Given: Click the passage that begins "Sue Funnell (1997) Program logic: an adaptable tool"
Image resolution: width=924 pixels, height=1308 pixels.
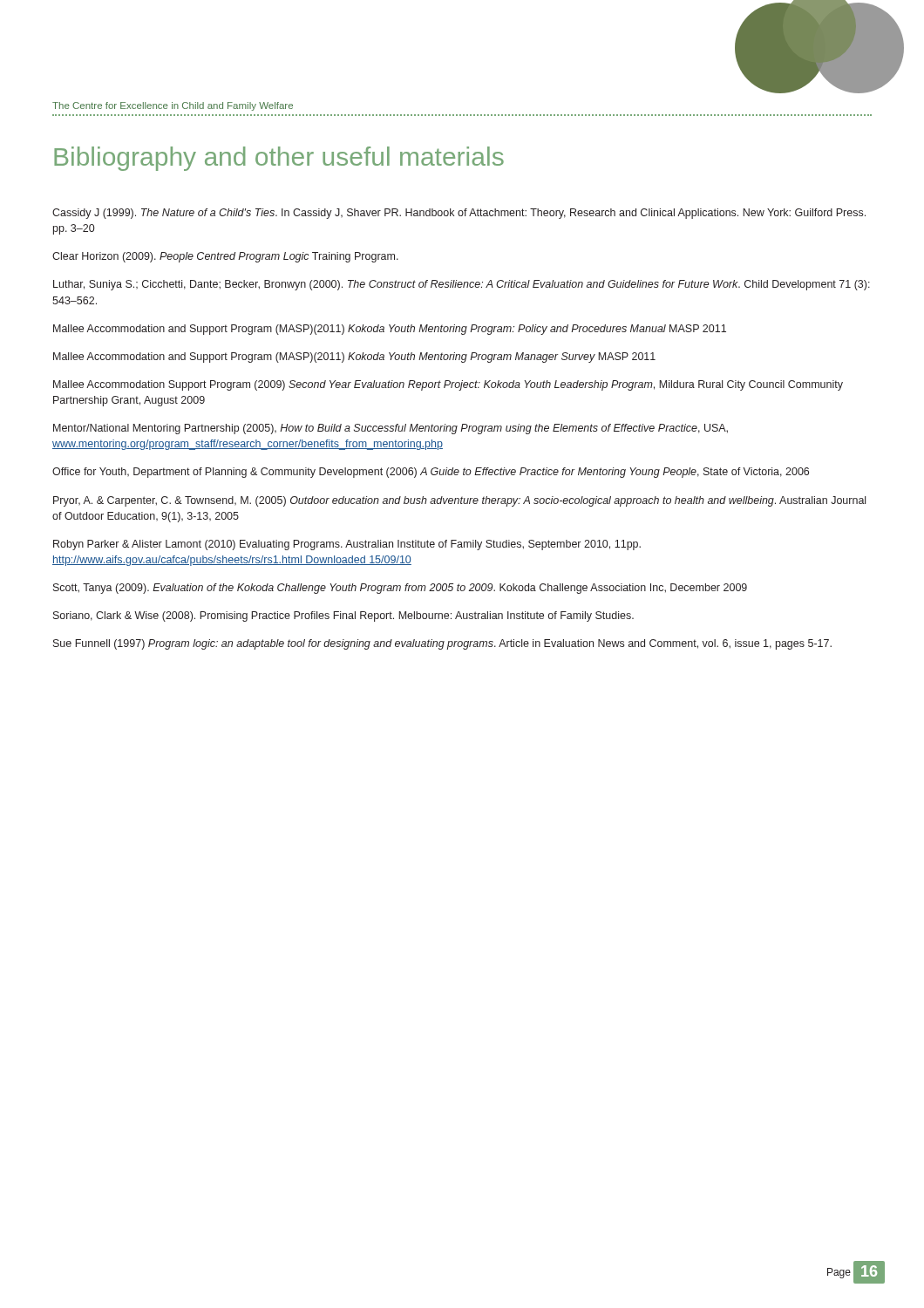Looking at the screenshot, I should [x=442, y=644].
